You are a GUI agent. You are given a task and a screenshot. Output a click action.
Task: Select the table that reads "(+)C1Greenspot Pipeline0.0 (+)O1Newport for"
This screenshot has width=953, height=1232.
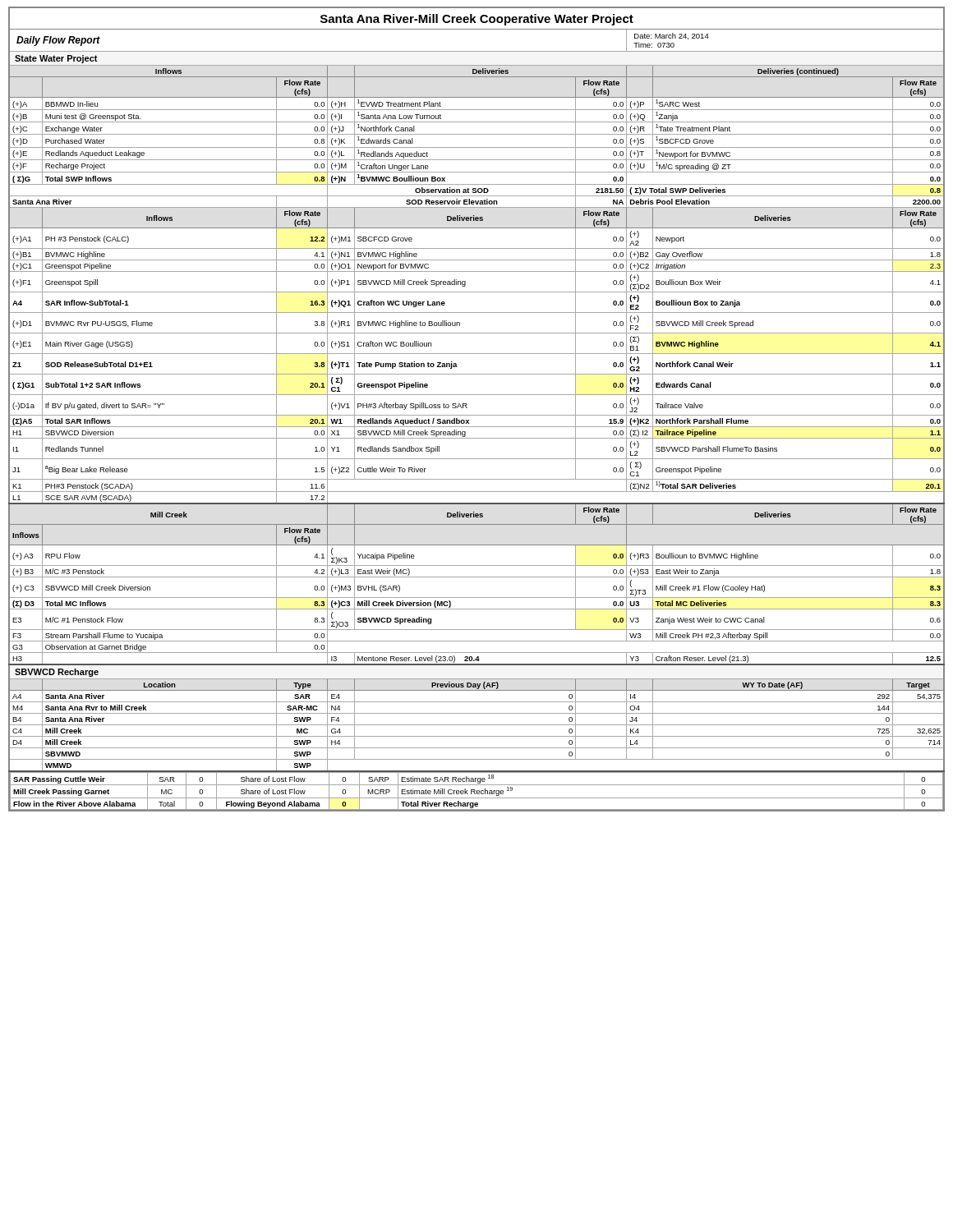tap(476, 266)
